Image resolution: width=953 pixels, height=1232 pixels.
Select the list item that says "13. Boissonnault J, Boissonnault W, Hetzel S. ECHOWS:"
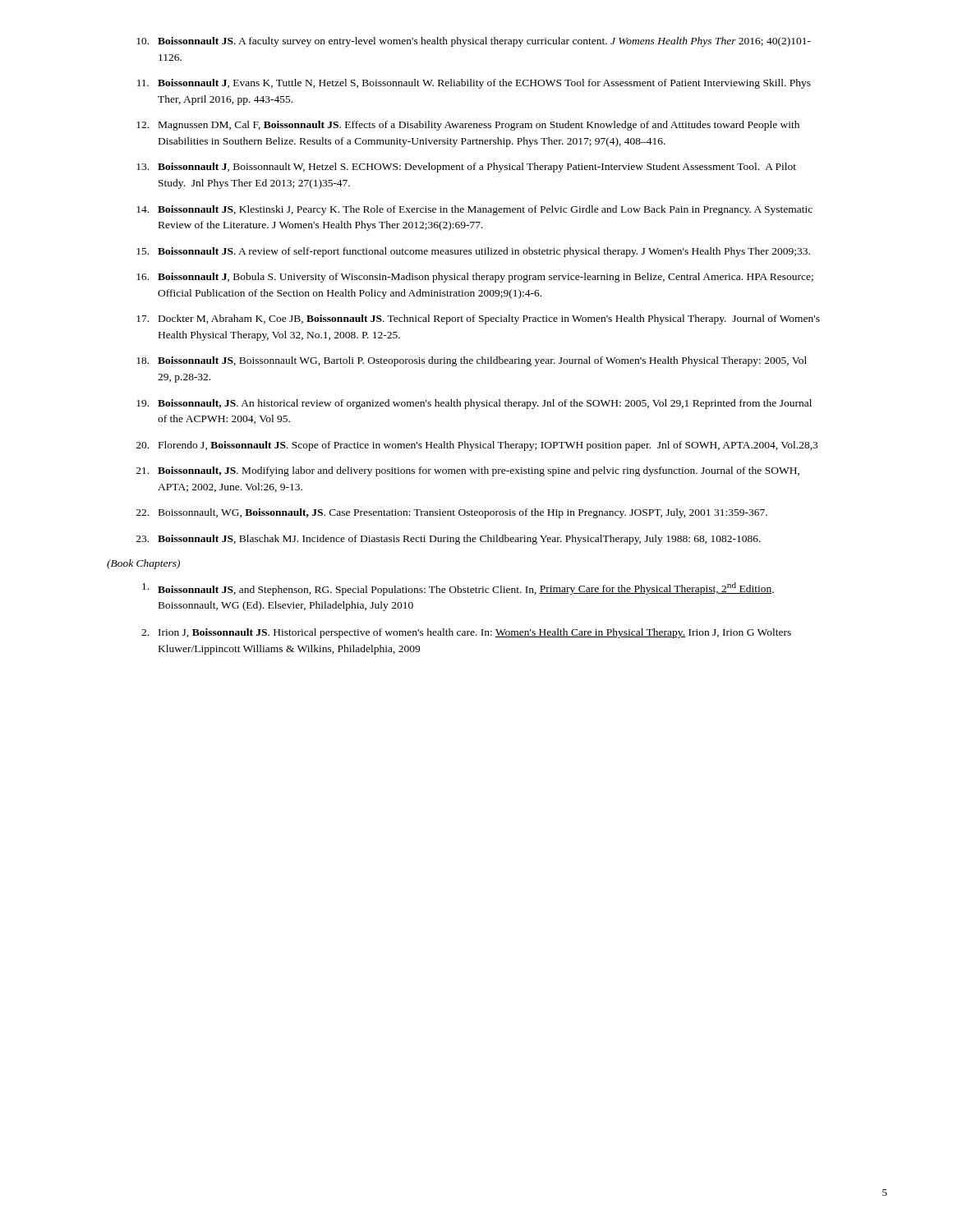[x=464, y=175]
